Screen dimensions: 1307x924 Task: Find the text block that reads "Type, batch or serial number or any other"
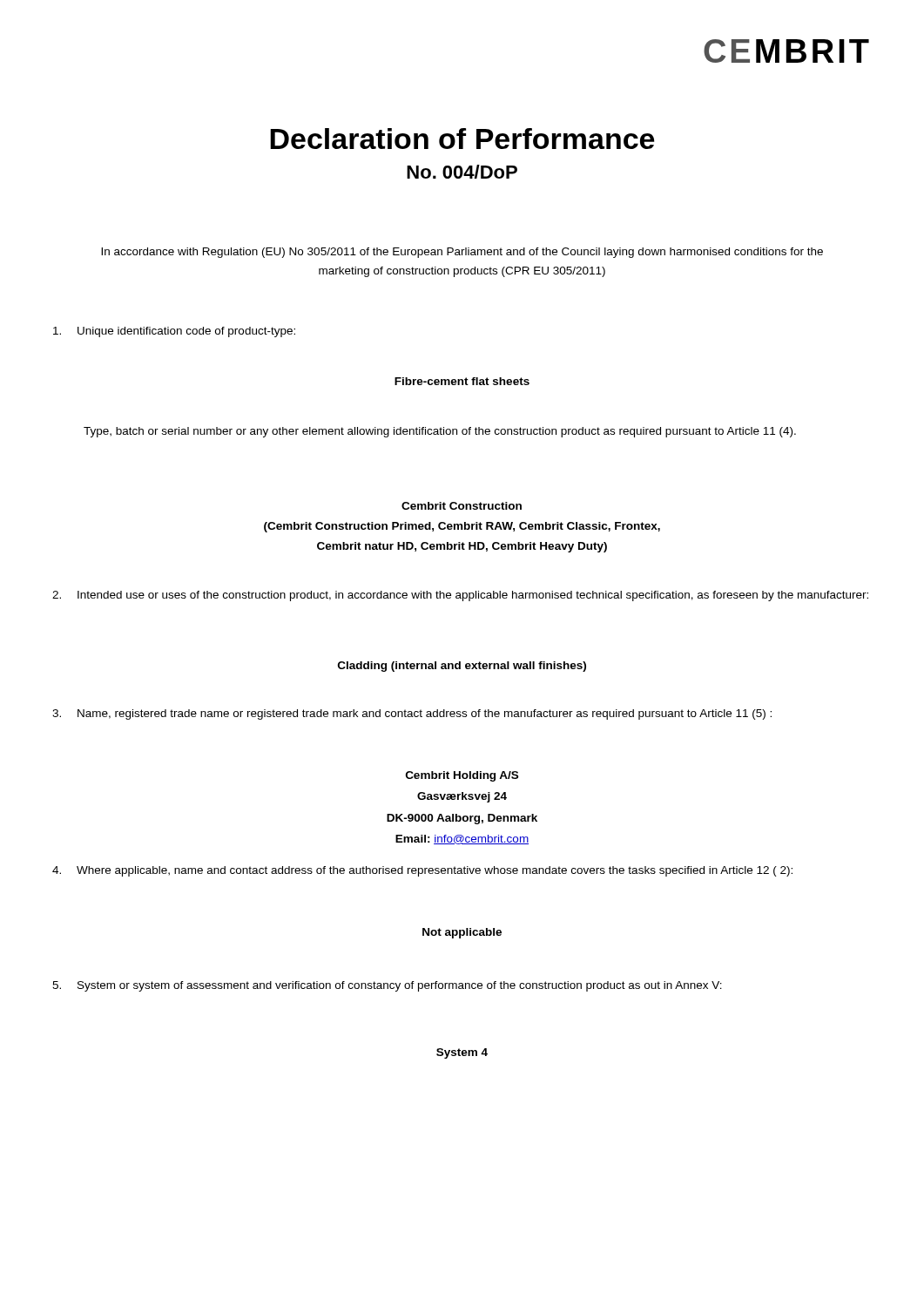(x=440, y=431)
